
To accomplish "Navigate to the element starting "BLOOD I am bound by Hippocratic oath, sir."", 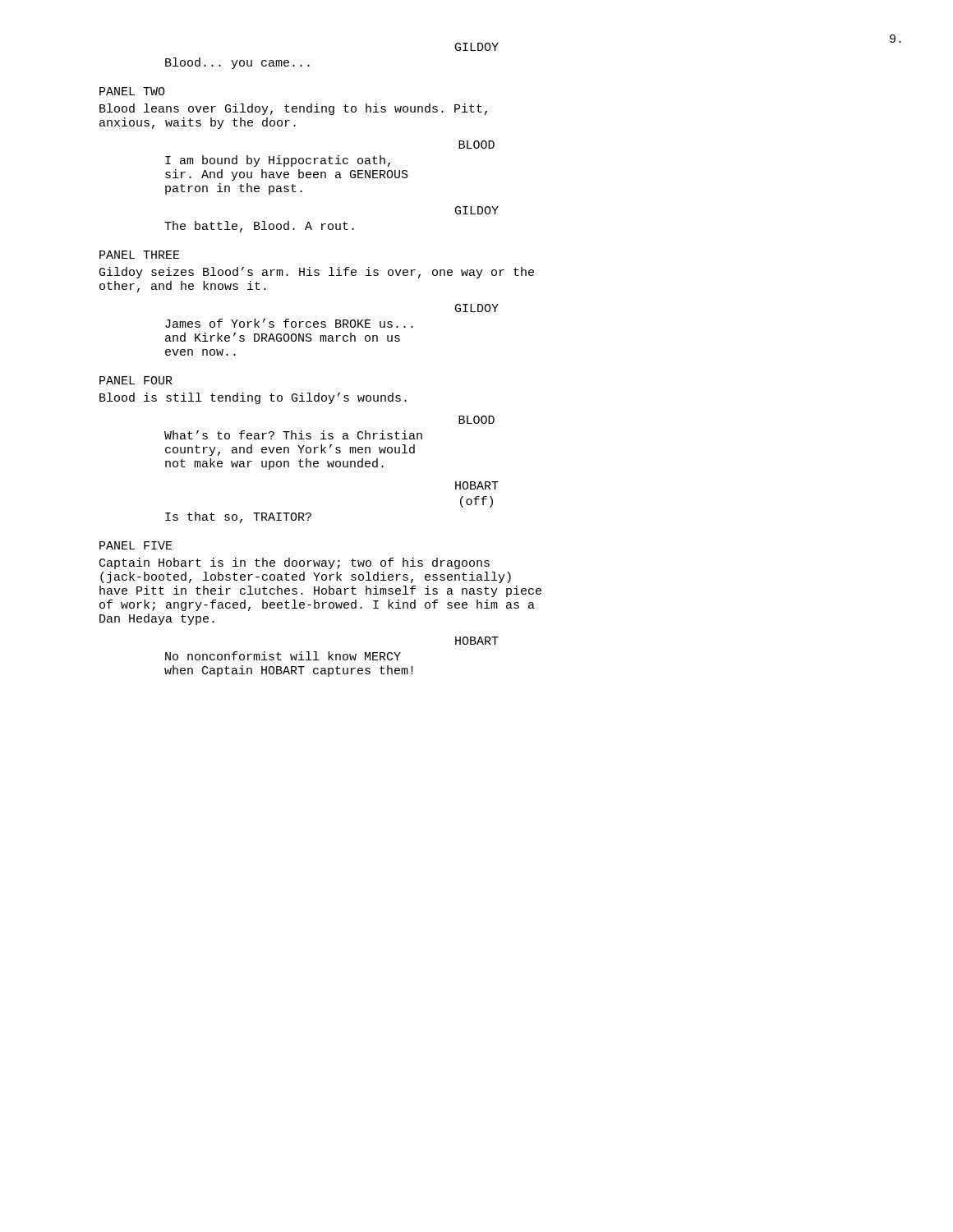I will [476, 145].
